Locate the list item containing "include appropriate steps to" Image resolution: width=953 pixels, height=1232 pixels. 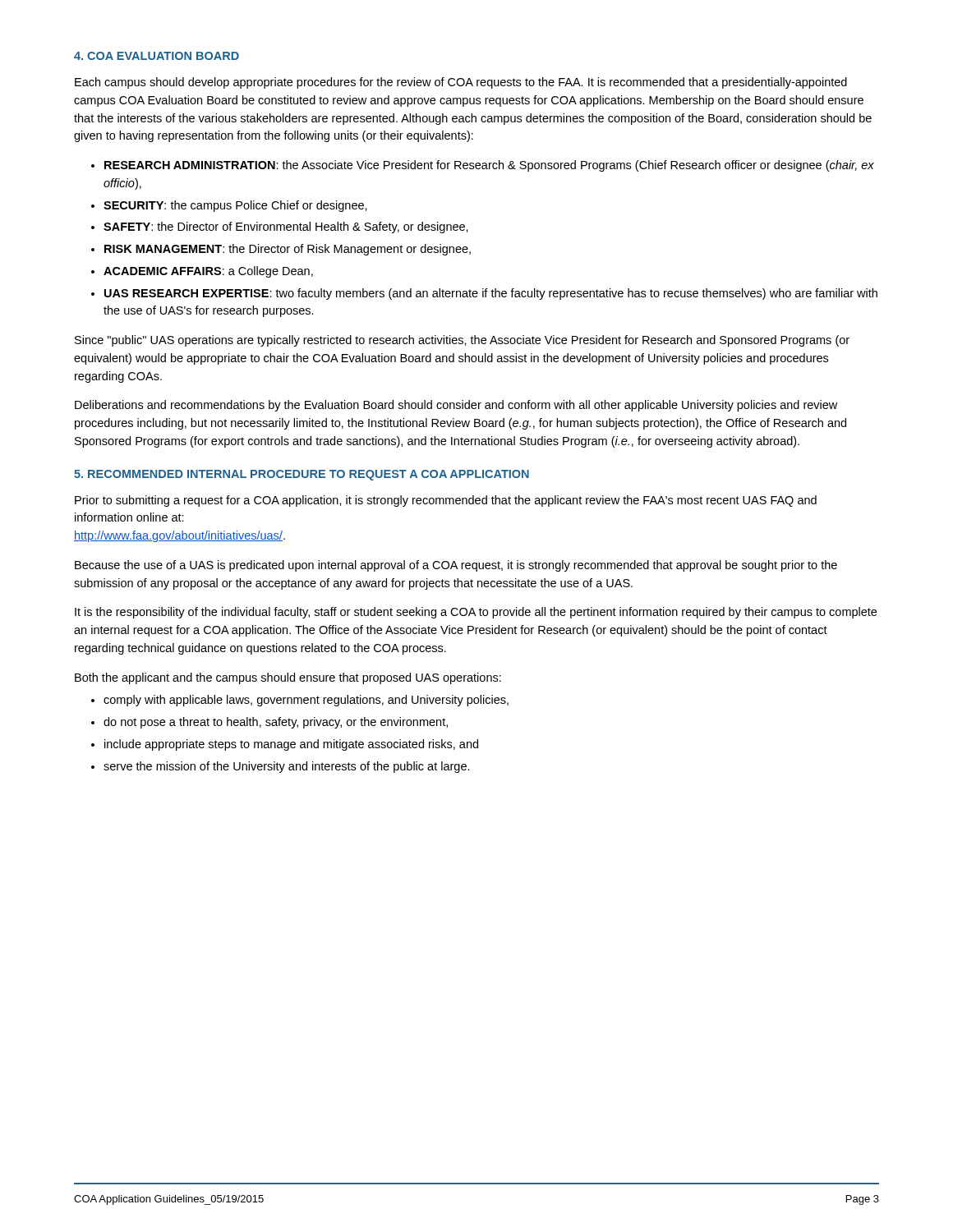point(291,744)
